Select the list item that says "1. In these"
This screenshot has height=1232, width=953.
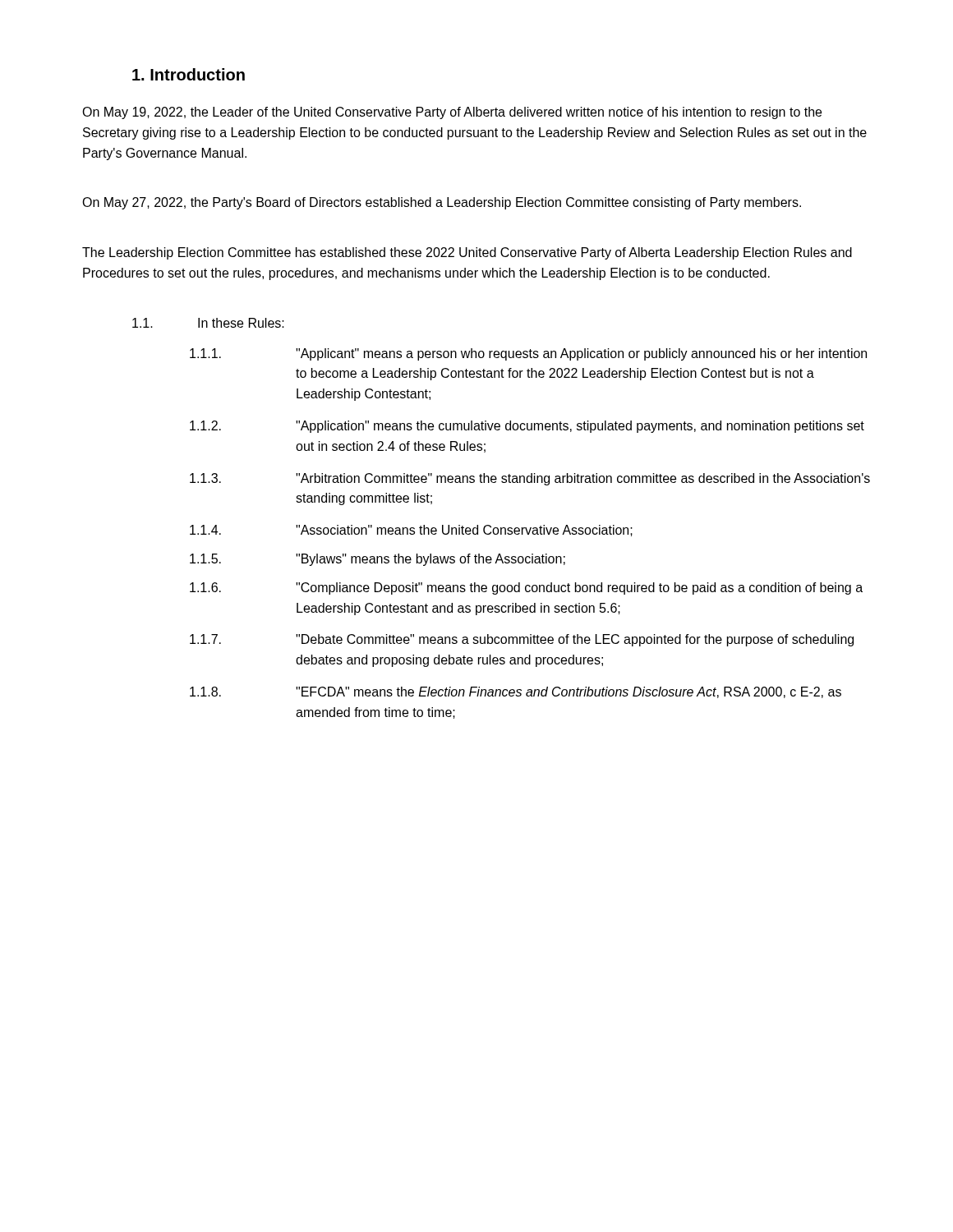208,323
